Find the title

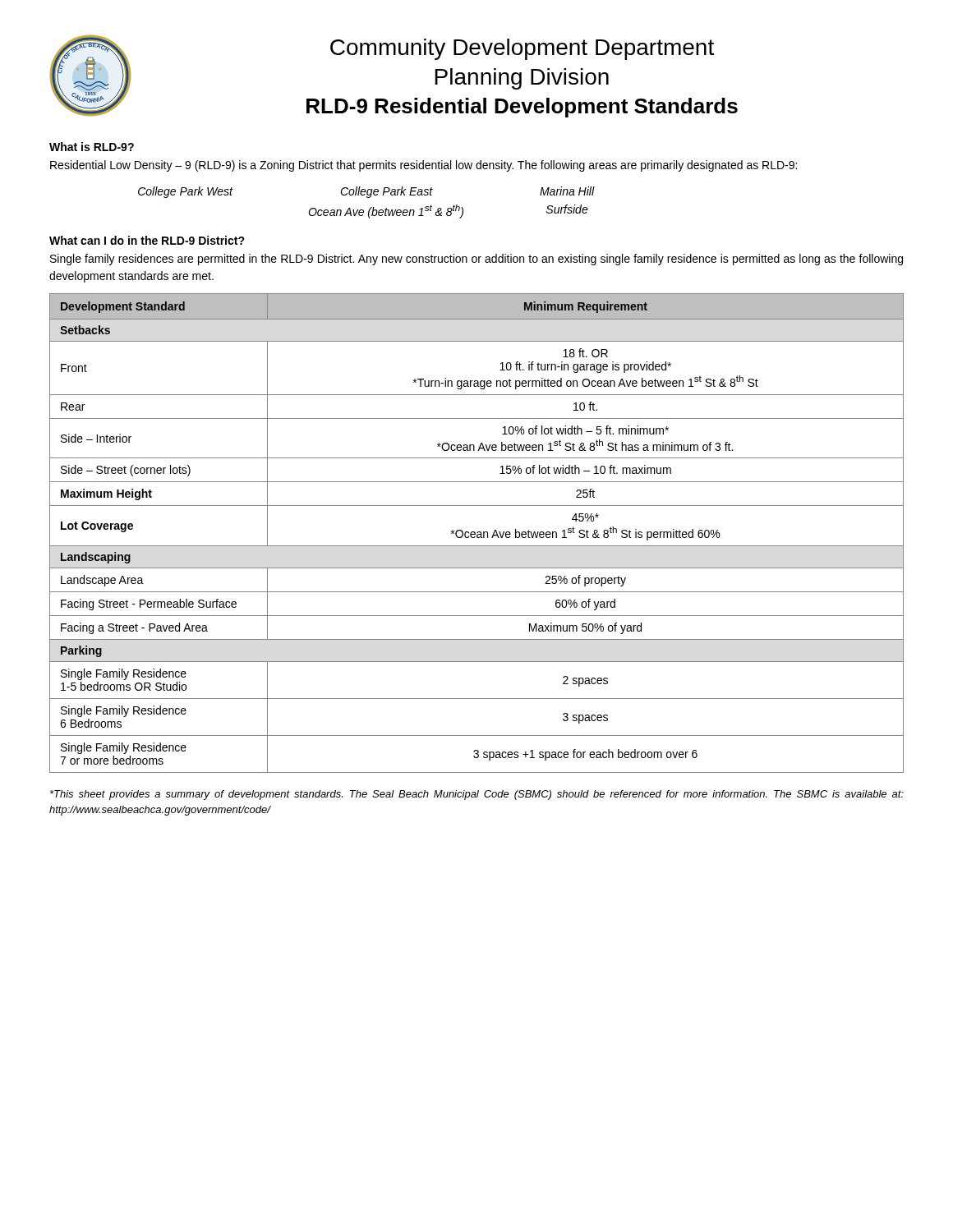pyautogui.click(x=522, y=77)
